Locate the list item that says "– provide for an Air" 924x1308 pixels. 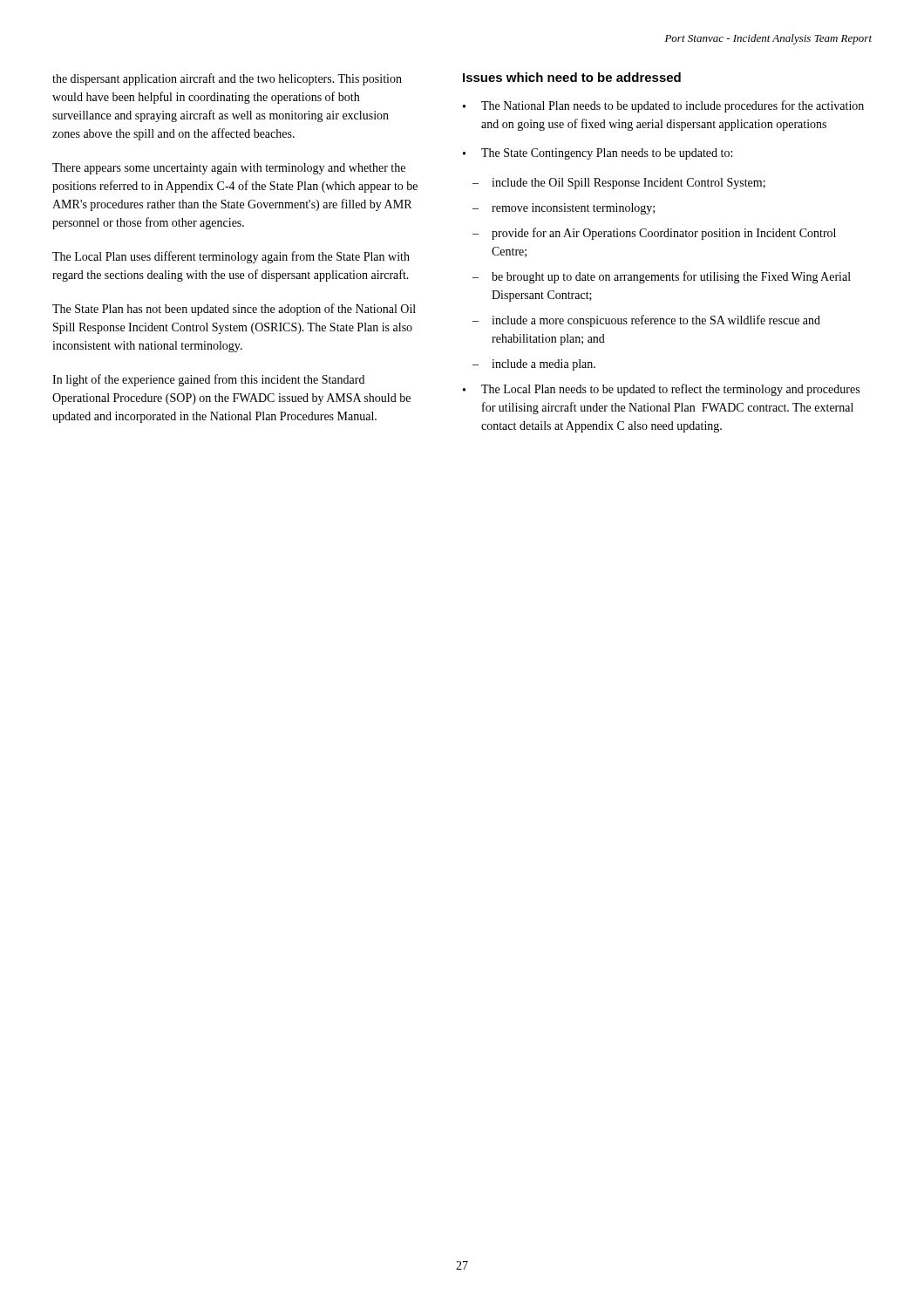coord(672,242)
